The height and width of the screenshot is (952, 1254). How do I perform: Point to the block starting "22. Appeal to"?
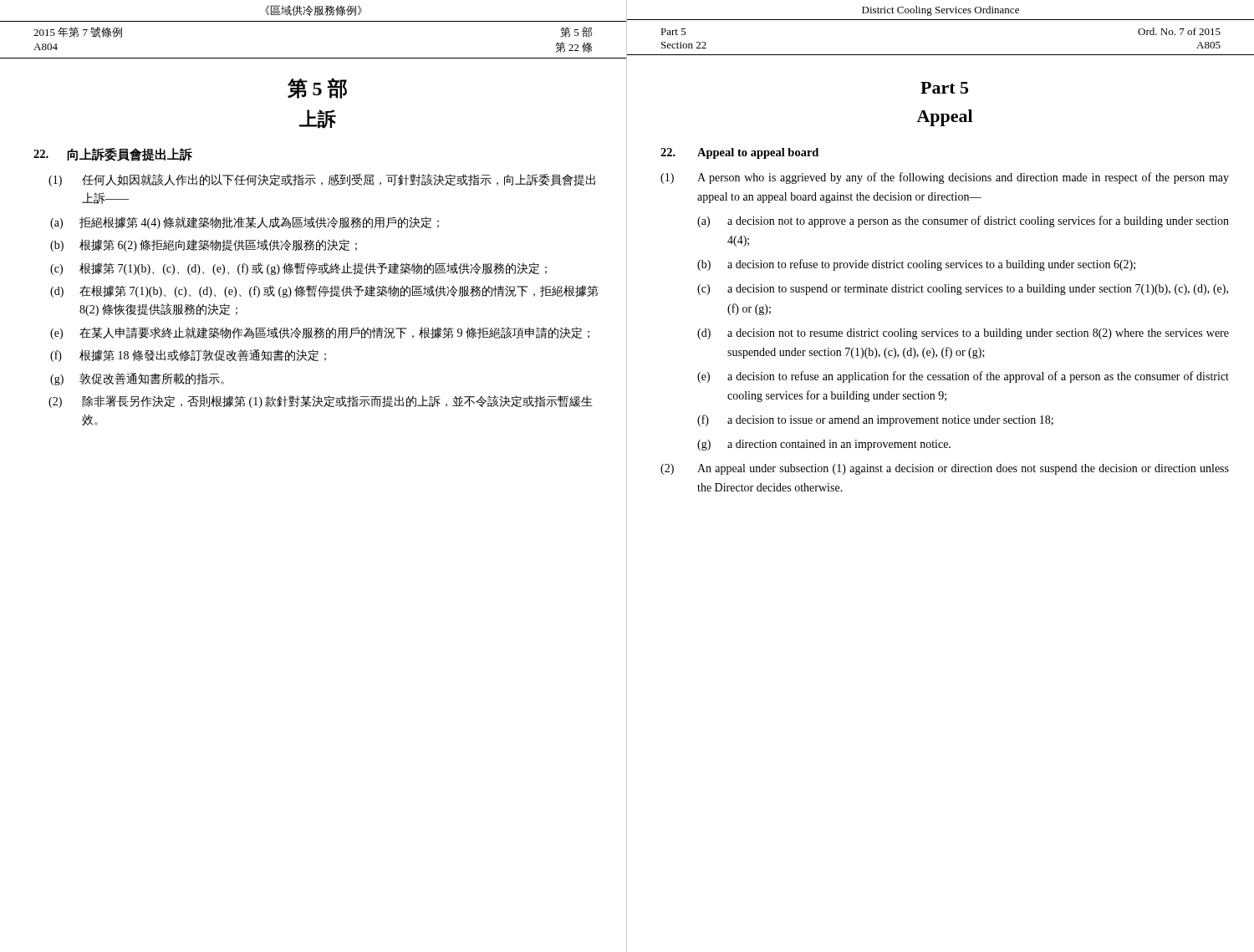(x=740, y=153)
